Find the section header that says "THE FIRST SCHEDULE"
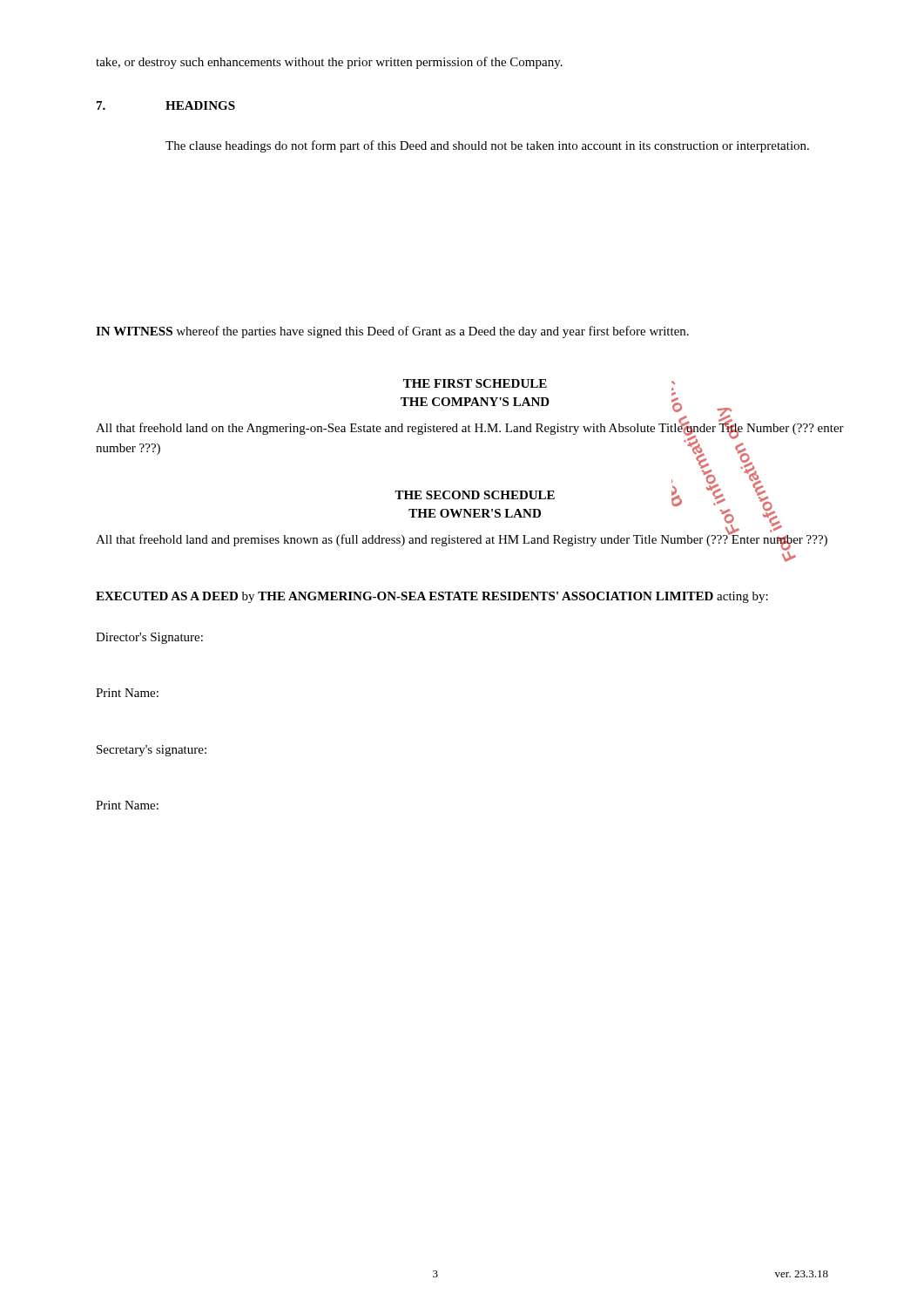Image resolution: width=924 pixels, height=1307 pixels. (475, 383)
